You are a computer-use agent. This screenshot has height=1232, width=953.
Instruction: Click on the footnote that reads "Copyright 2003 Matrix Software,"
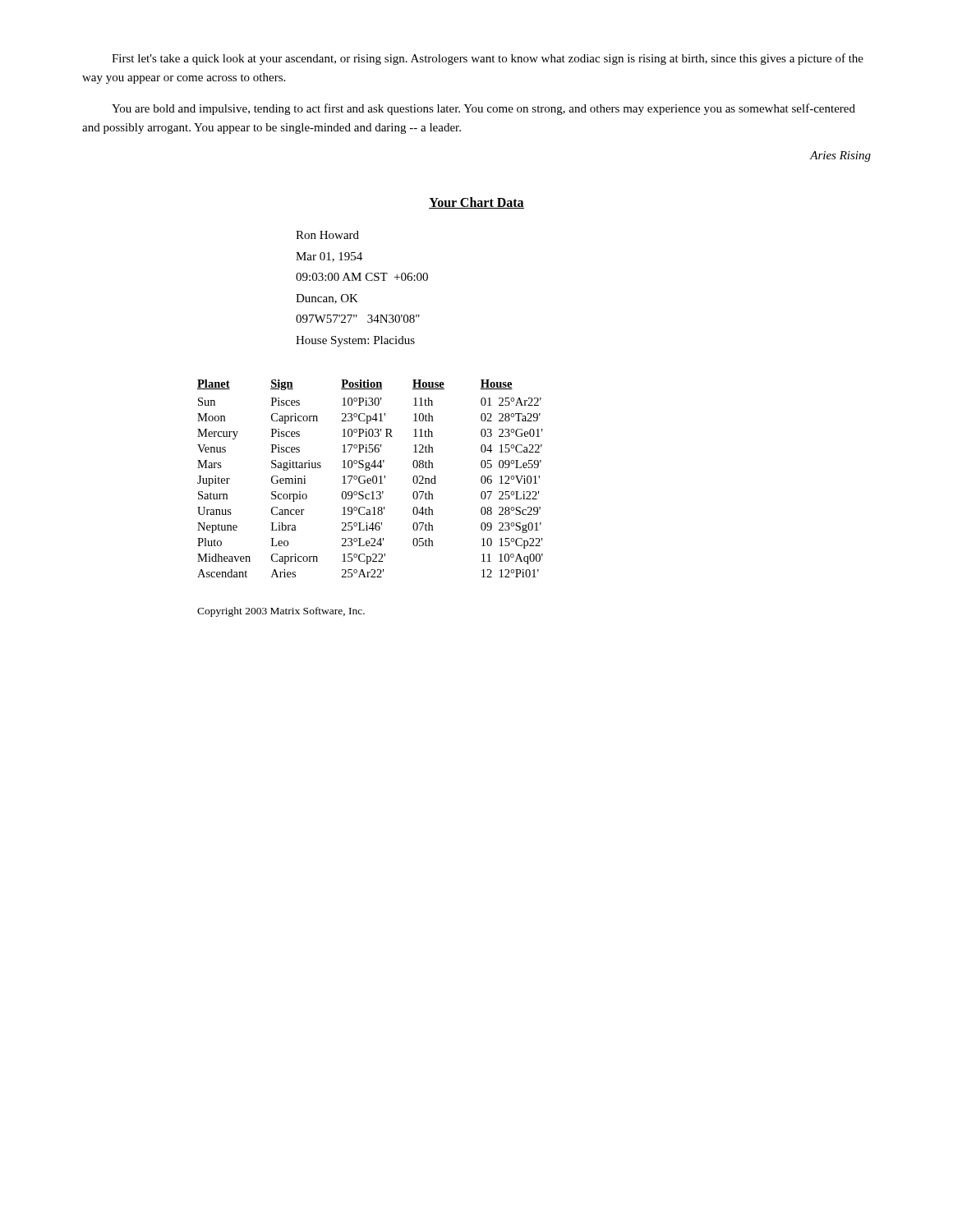coord(281,611)
